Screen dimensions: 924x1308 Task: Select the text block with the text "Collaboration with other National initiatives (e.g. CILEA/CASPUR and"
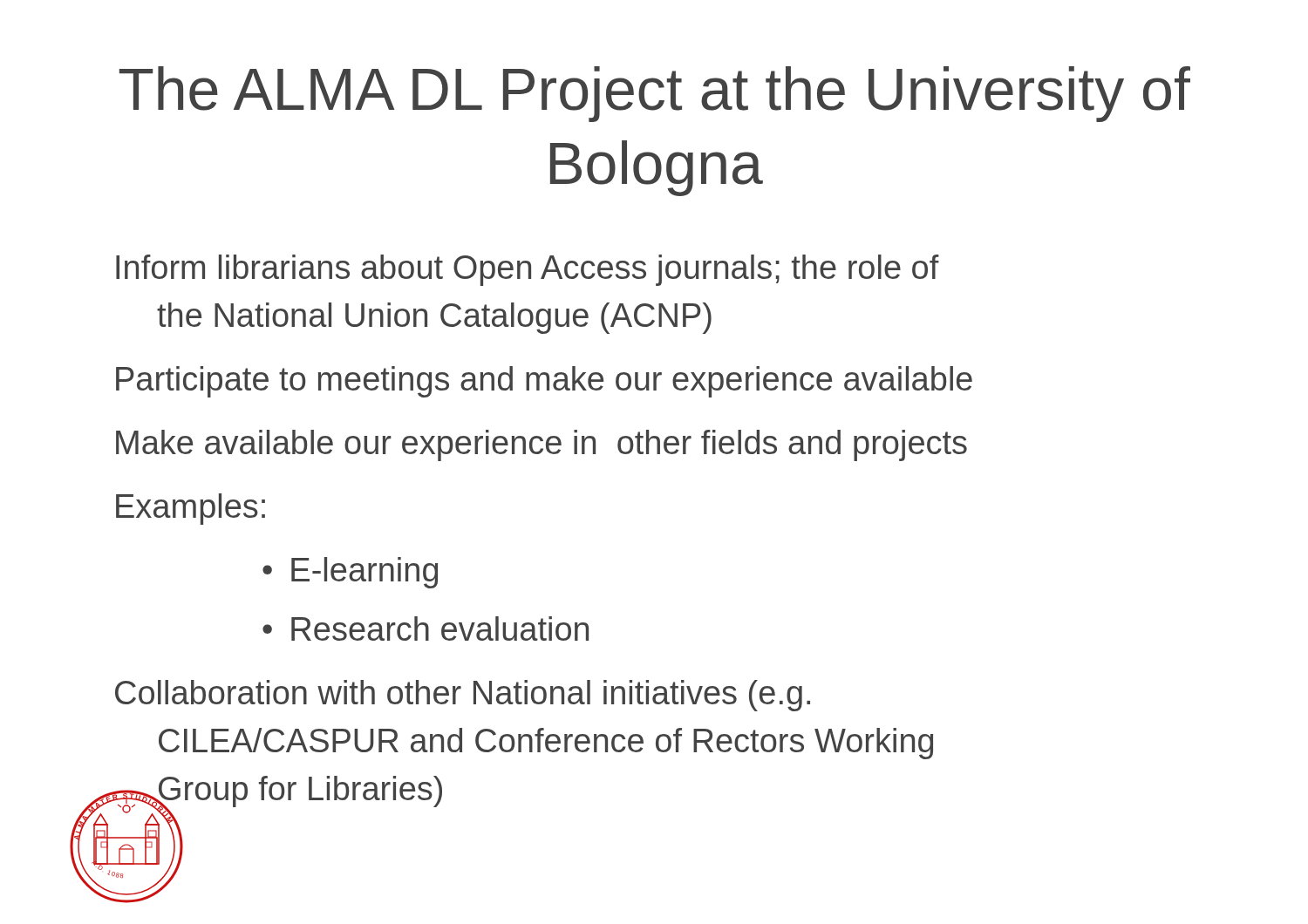(524, 741)
